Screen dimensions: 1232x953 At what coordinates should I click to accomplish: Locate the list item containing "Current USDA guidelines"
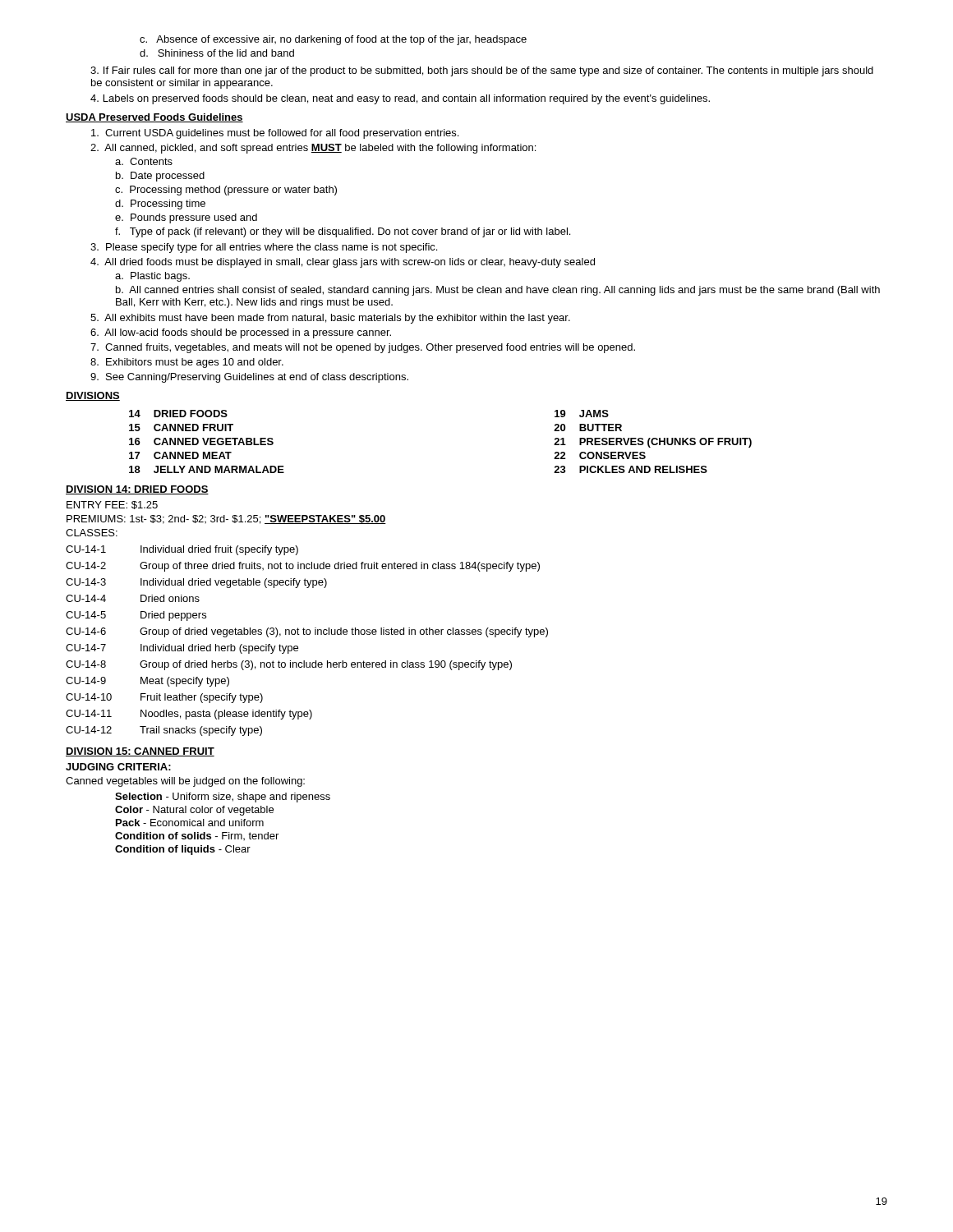(275, 133)
